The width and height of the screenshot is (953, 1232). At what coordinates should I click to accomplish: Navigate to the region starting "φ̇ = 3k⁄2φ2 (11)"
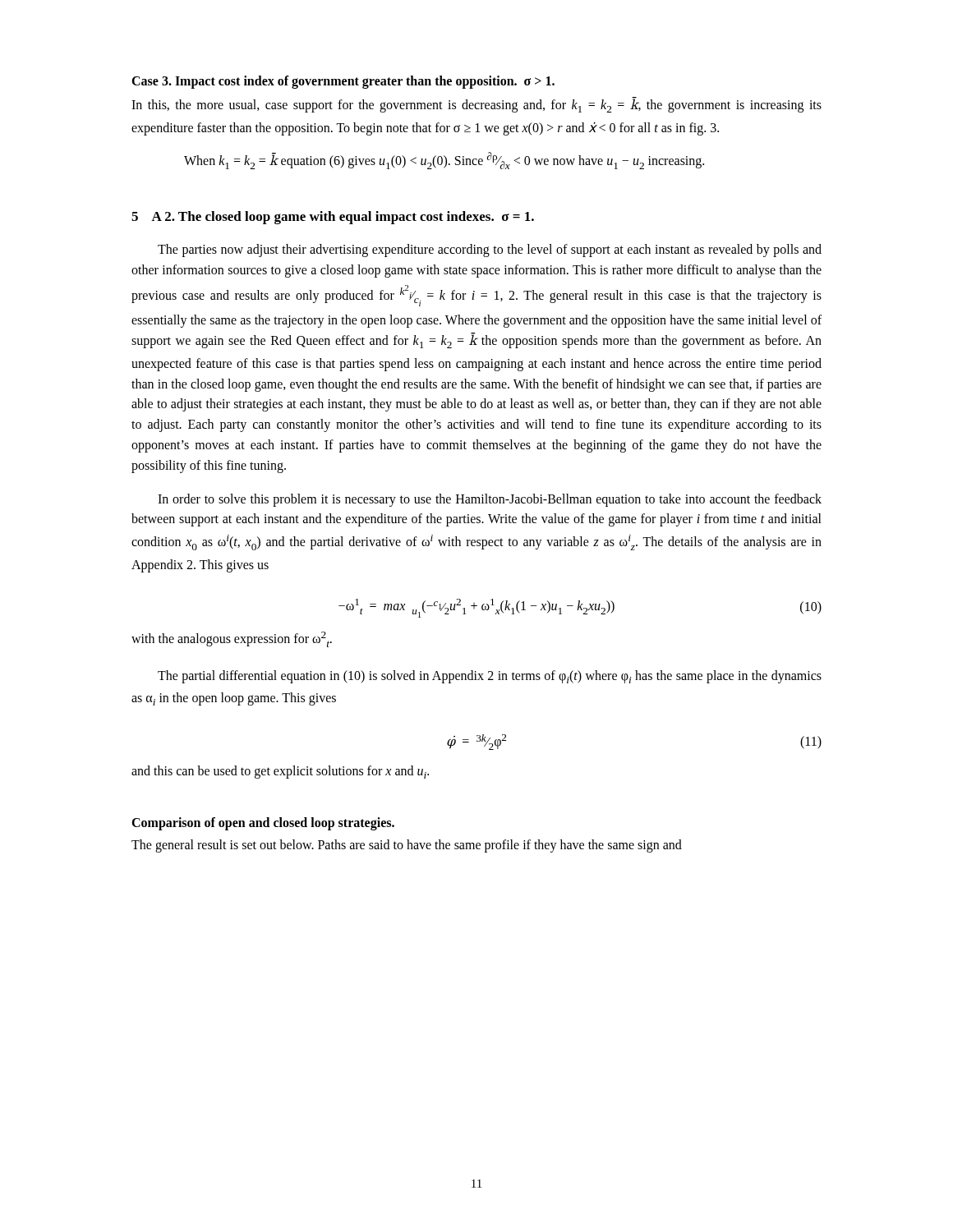tap(476, 742)
